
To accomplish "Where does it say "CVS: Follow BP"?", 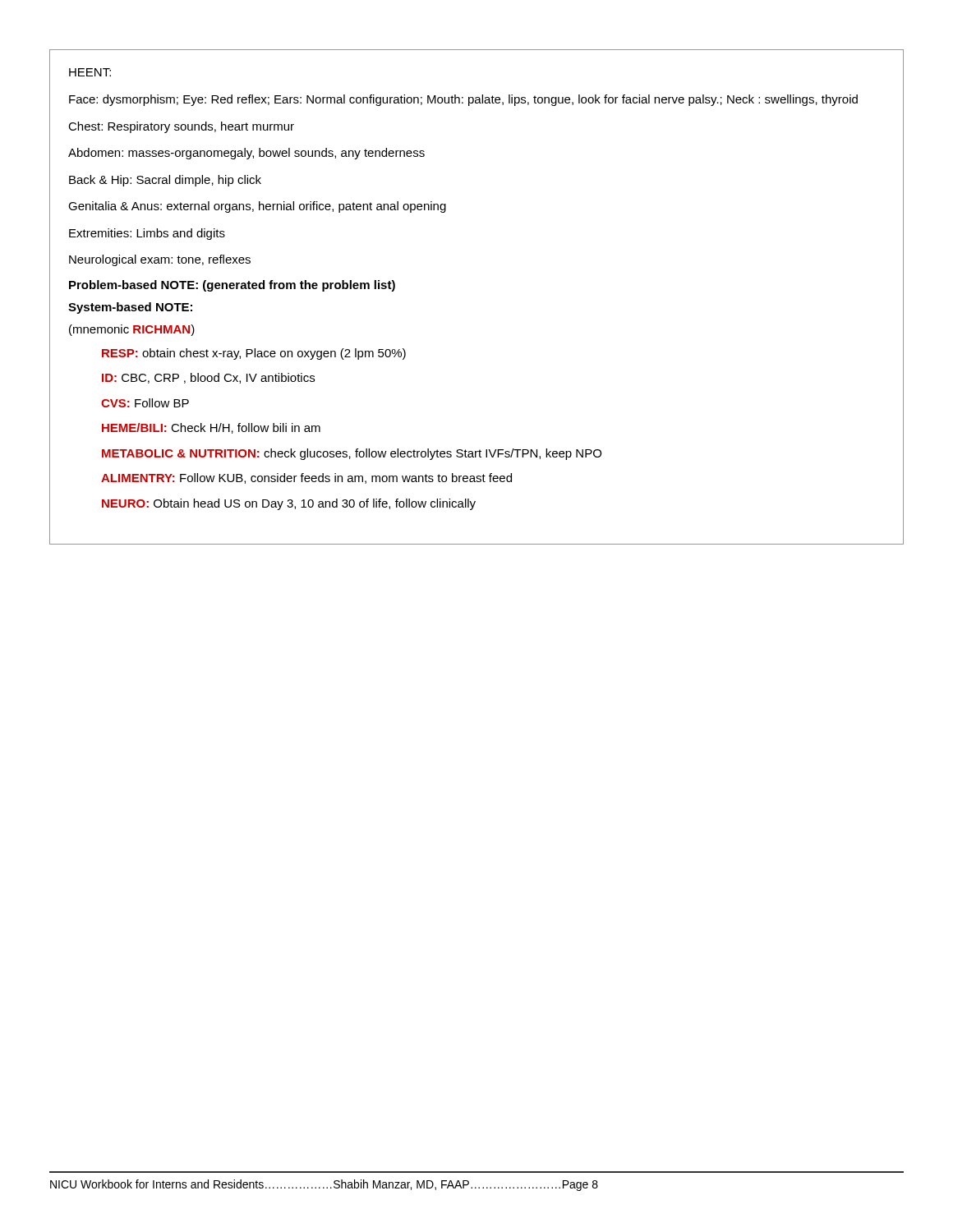I will [145, 402].
